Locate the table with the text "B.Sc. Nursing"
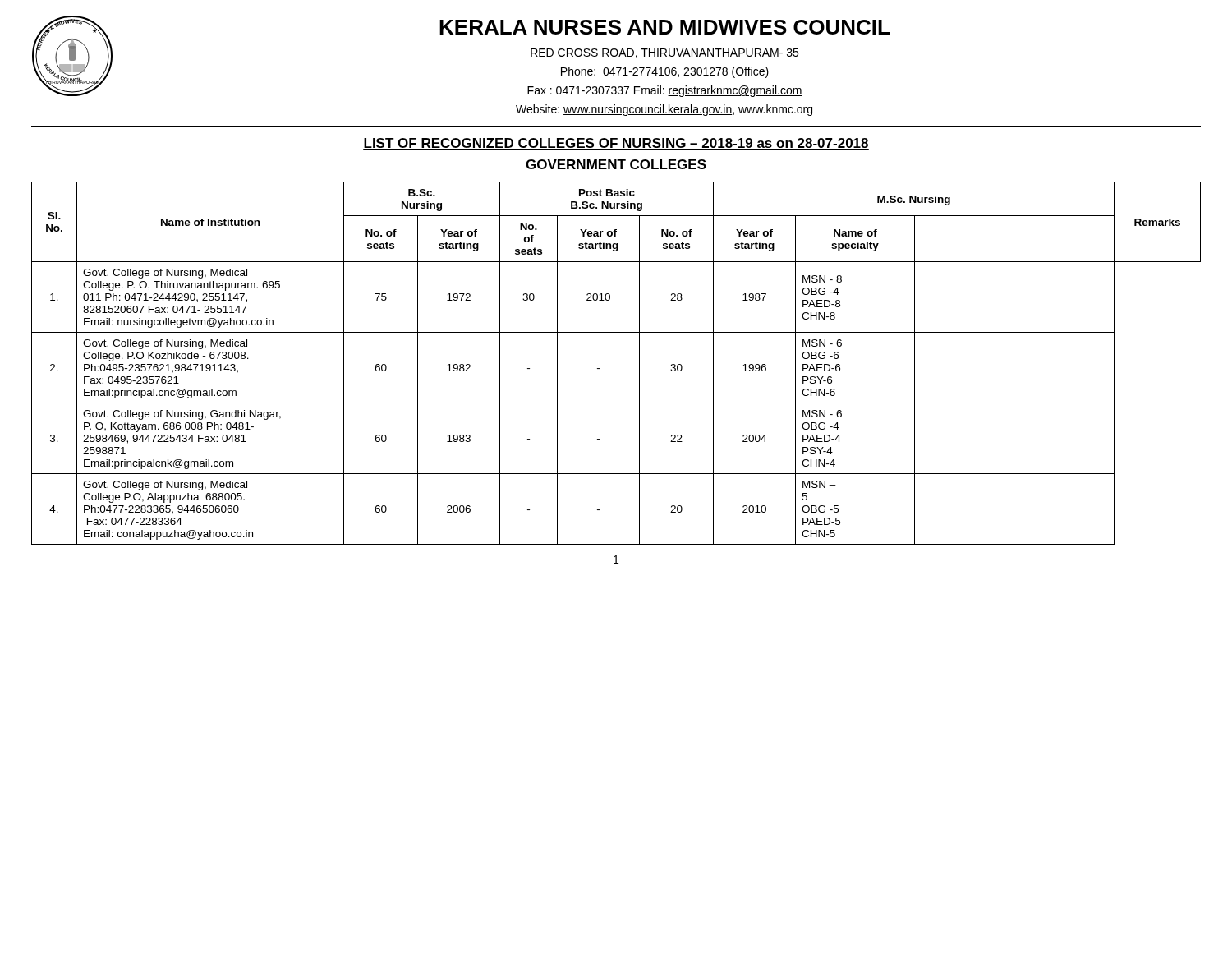The image size is (1232, 953). pos(616,363)
